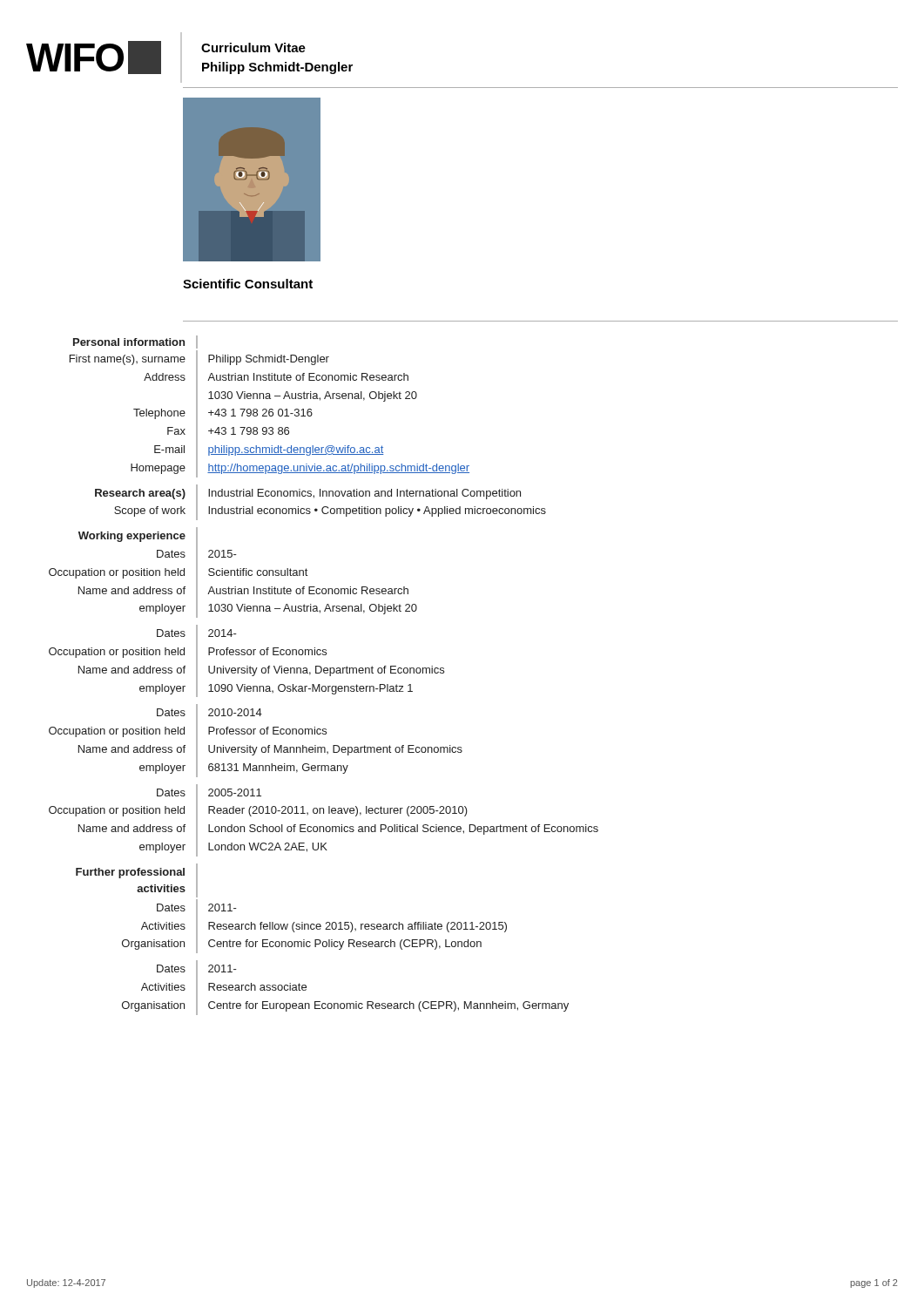
Task: Select the photo
Action: tap(252, 181)
